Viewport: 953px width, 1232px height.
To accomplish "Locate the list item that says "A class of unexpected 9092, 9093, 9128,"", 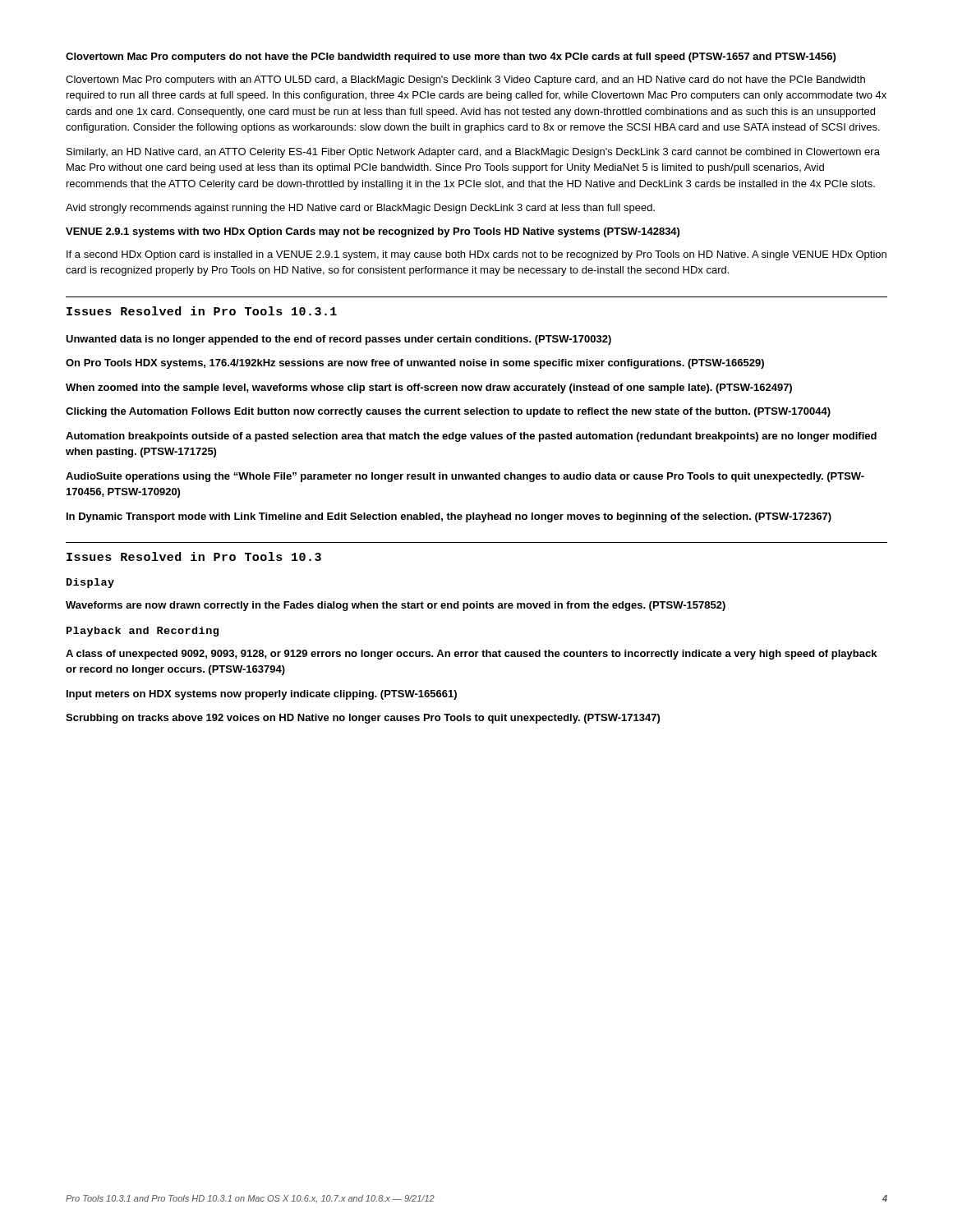I will pyautogui.click(x=471, y=661).
